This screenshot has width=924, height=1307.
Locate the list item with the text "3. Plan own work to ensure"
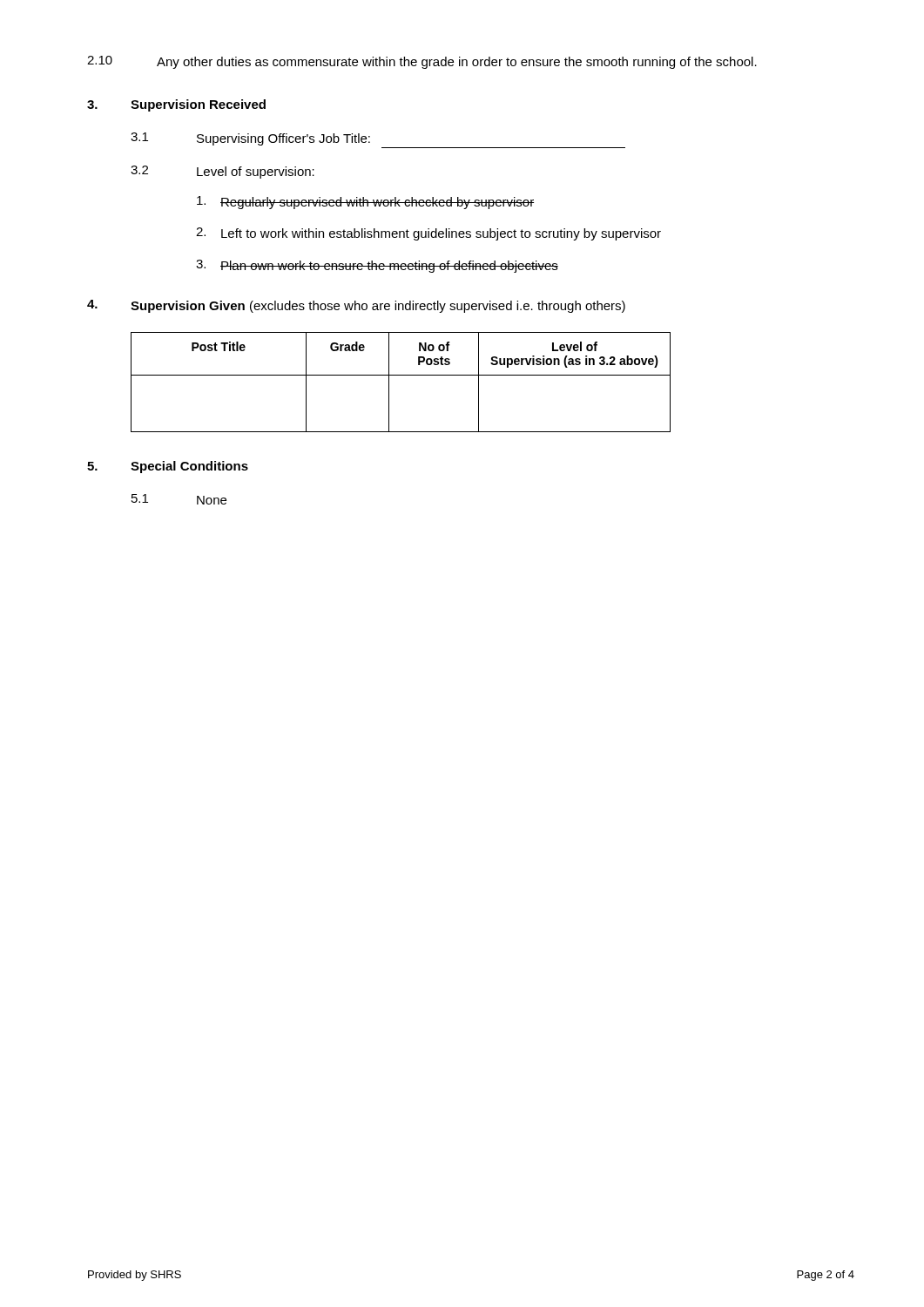pyautogui.click(x=525, y=266)
